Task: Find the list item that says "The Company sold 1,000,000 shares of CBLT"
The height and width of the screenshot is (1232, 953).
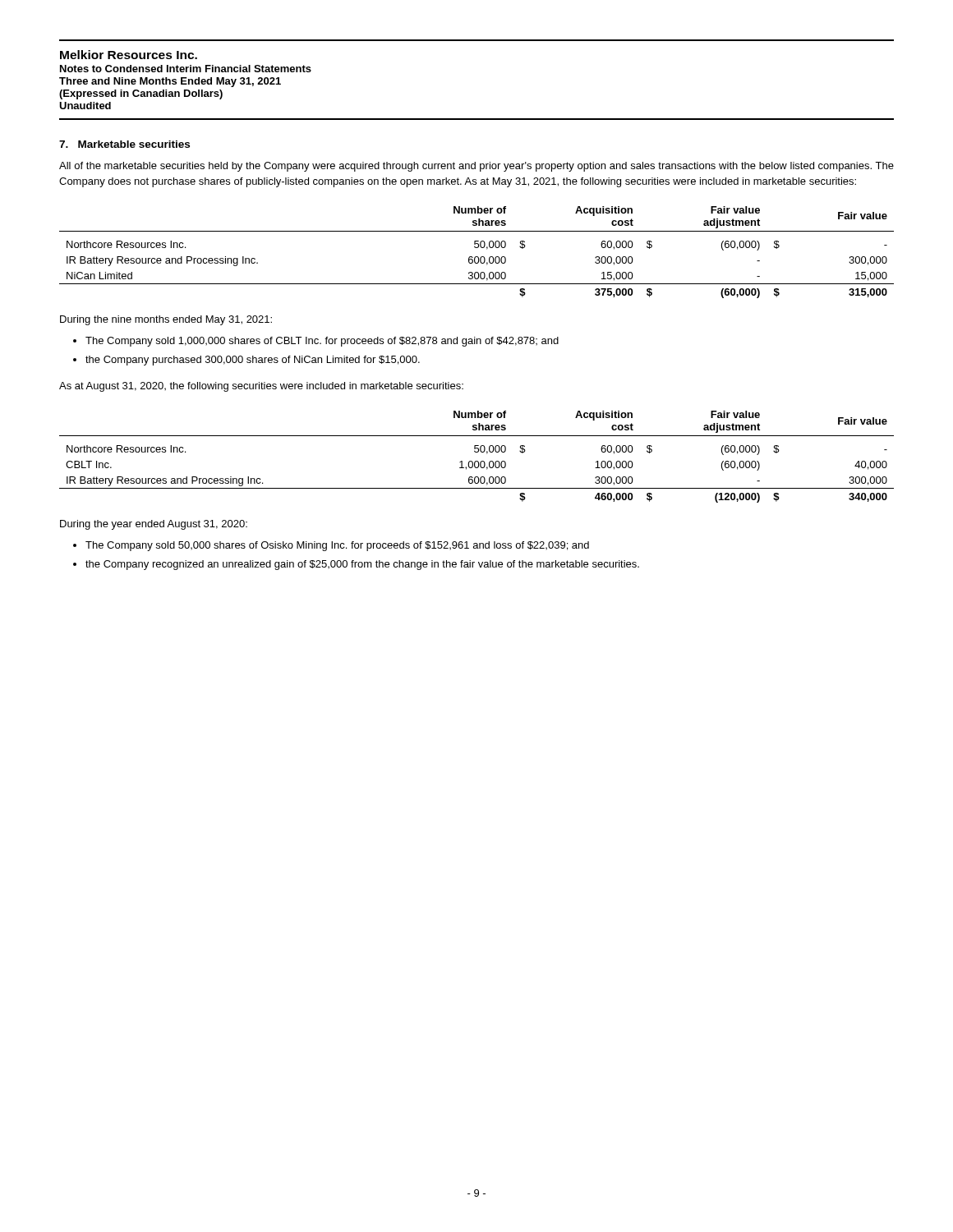Action: (322, 340)
